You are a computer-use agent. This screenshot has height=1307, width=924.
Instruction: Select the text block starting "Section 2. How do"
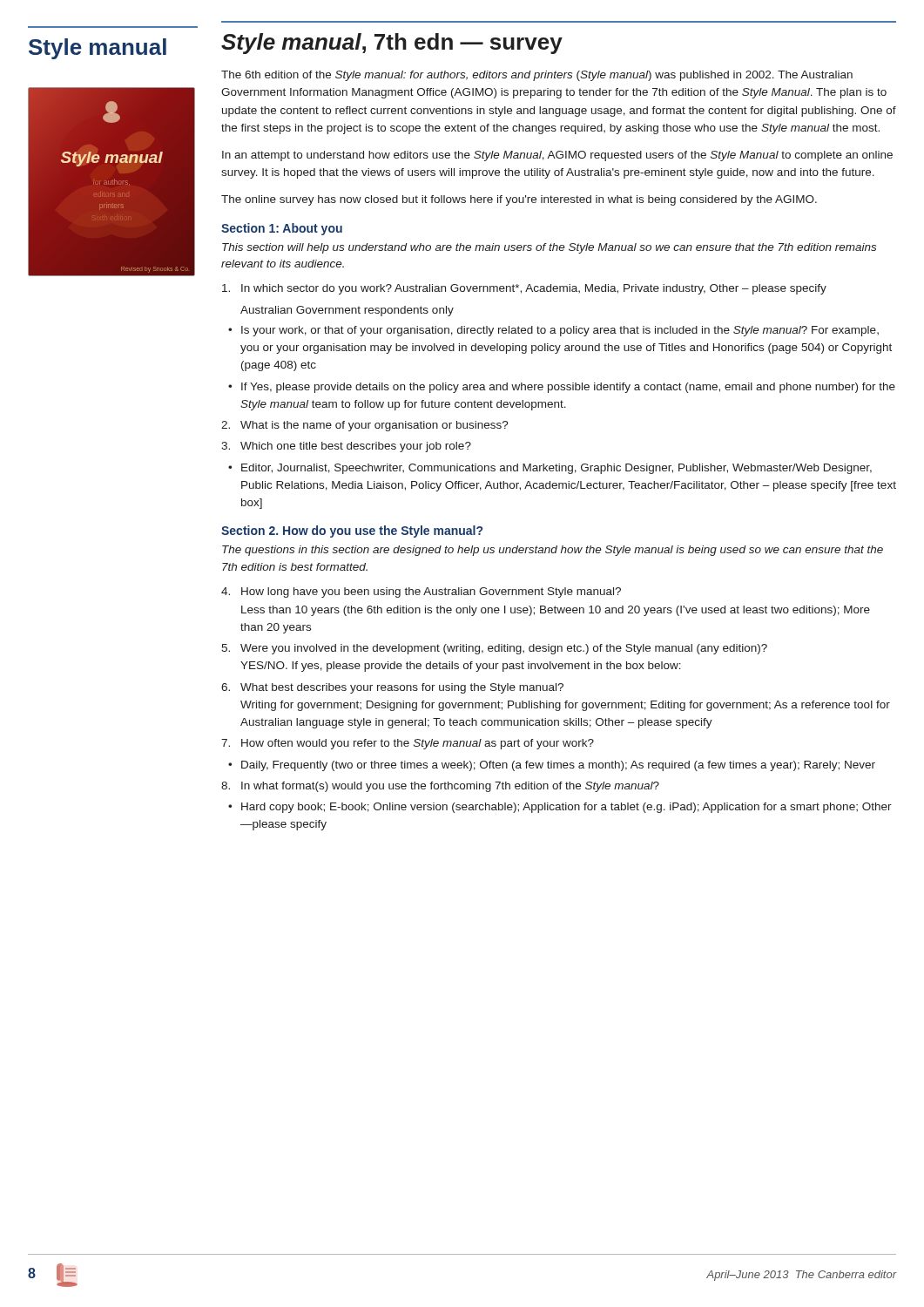tap(352, 531)
